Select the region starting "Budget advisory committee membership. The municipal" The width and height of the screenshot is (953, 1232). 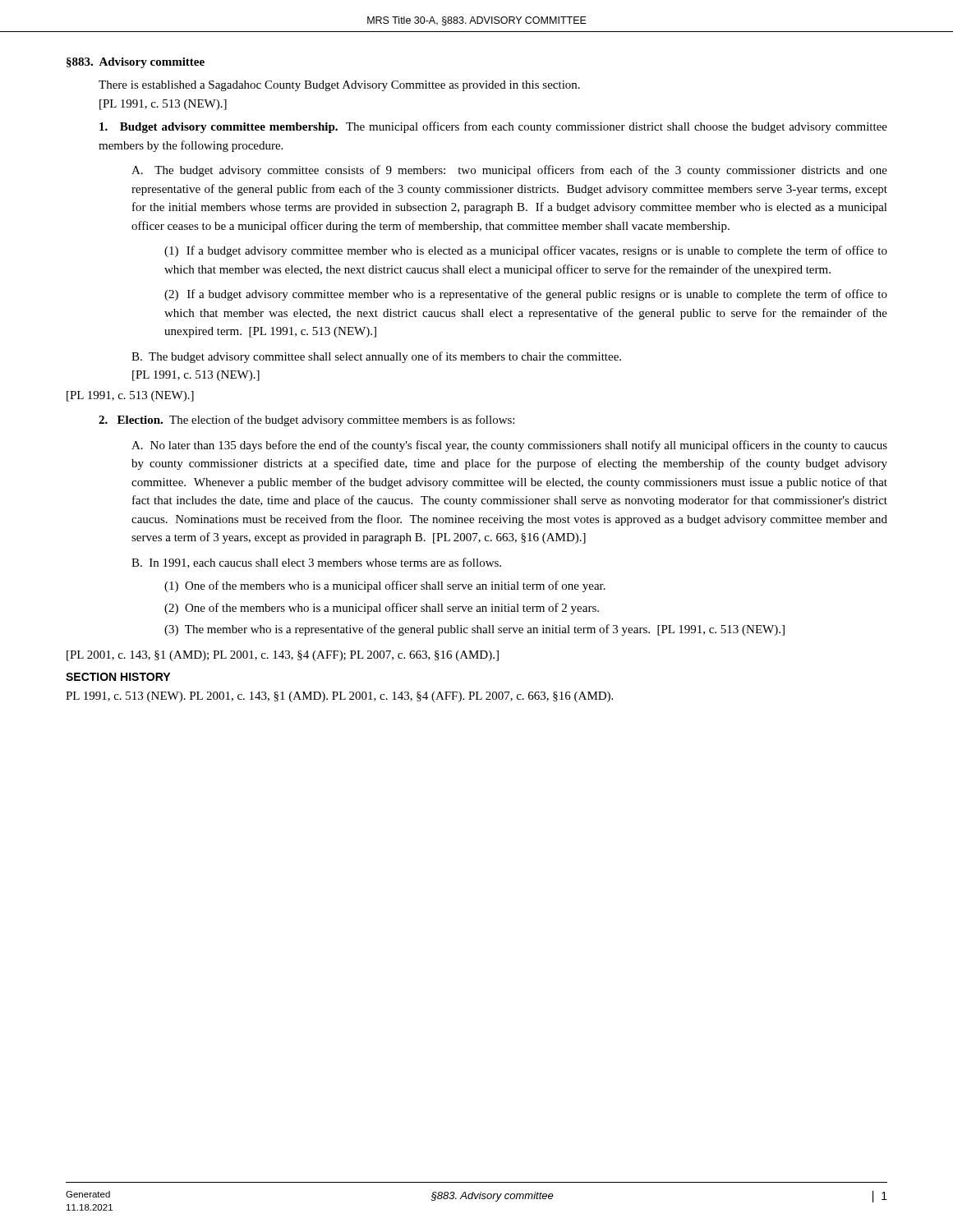[493, 136]
